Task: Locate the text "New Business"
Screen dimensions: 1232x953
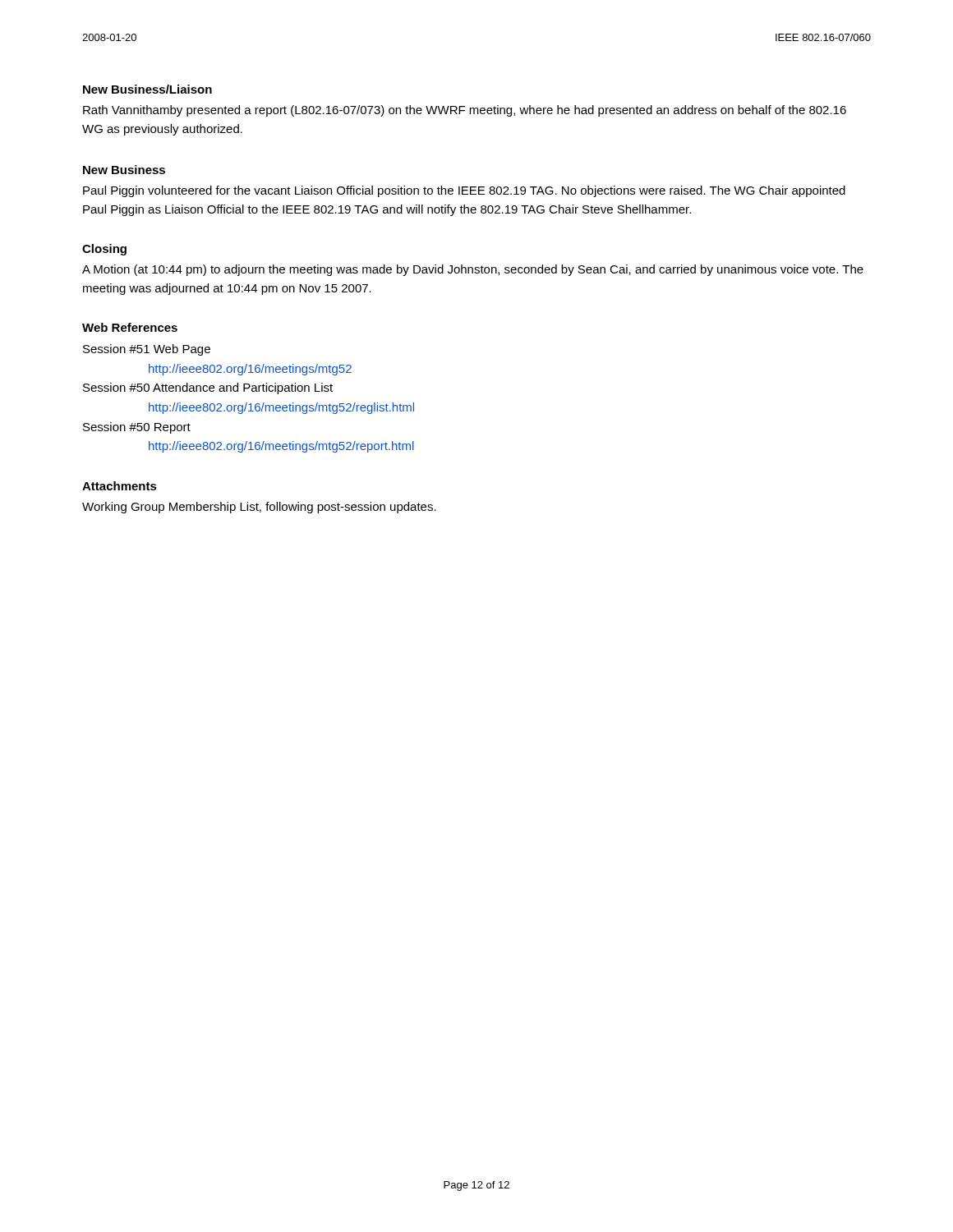Action: pyautogui.click(x=124, y=170)
